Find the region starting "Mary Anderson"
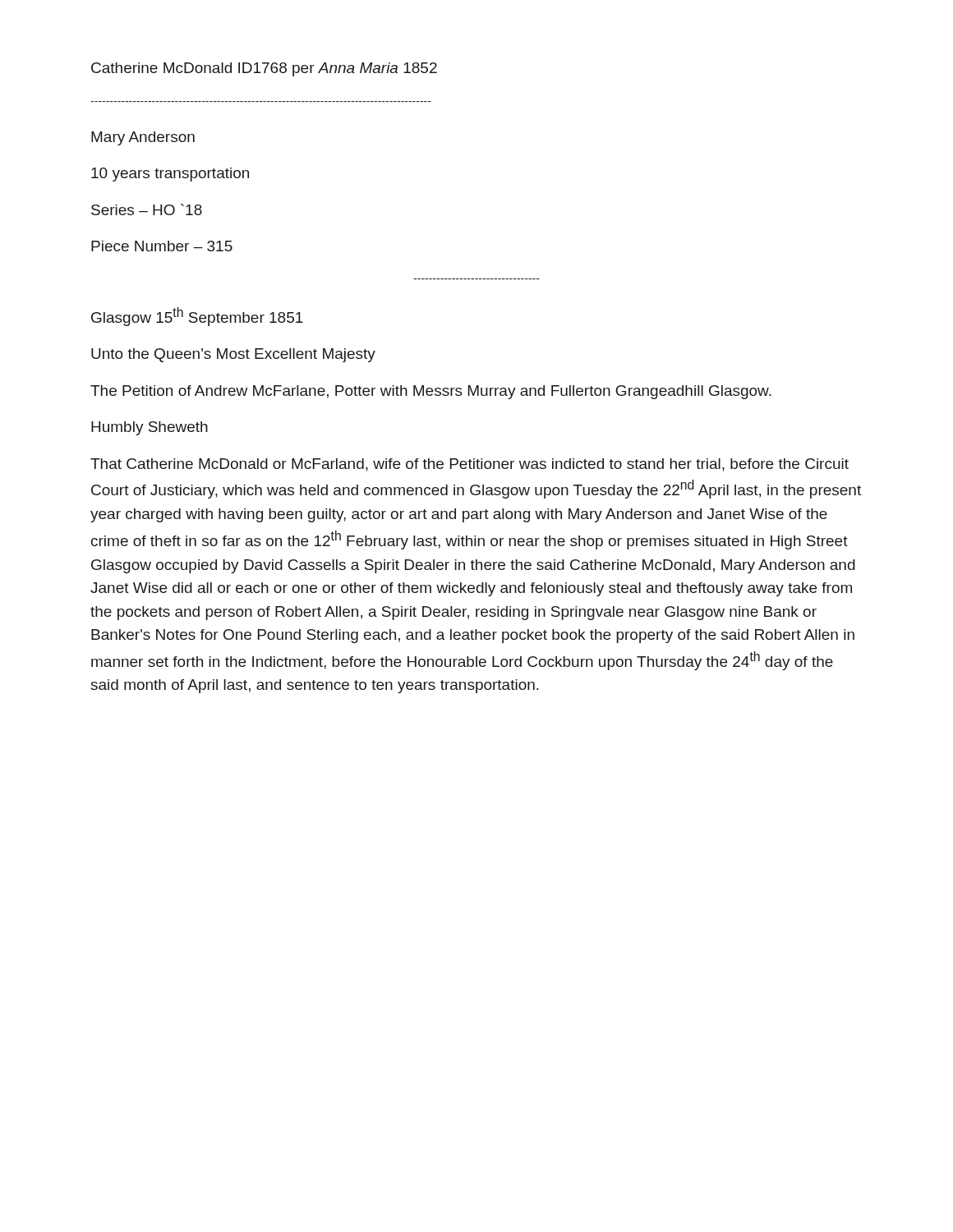The width and height of the screenshot is (953, 1232). pos(143,136)
